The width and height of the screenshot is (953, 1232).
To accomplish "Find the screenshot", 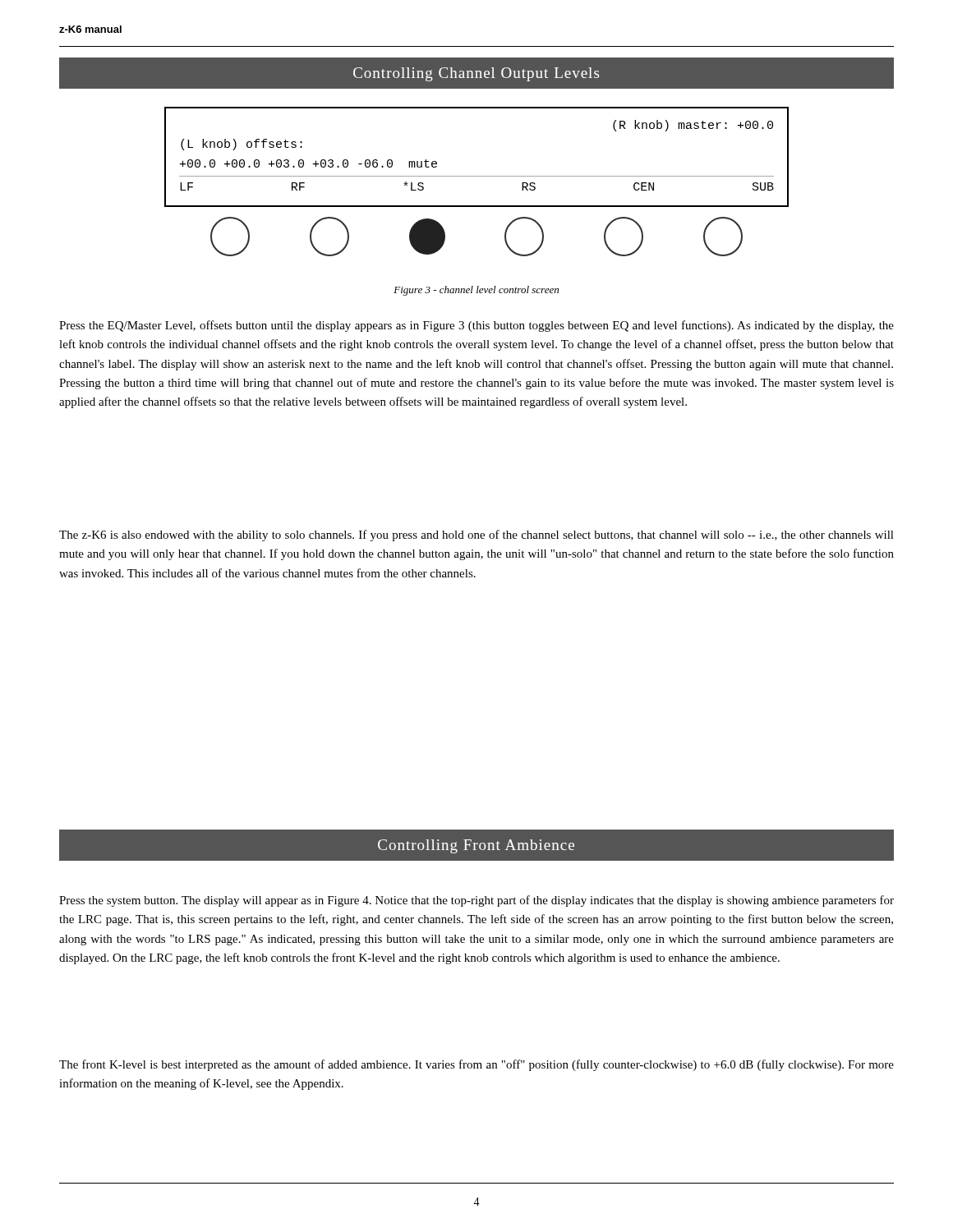I will (476, 182).
